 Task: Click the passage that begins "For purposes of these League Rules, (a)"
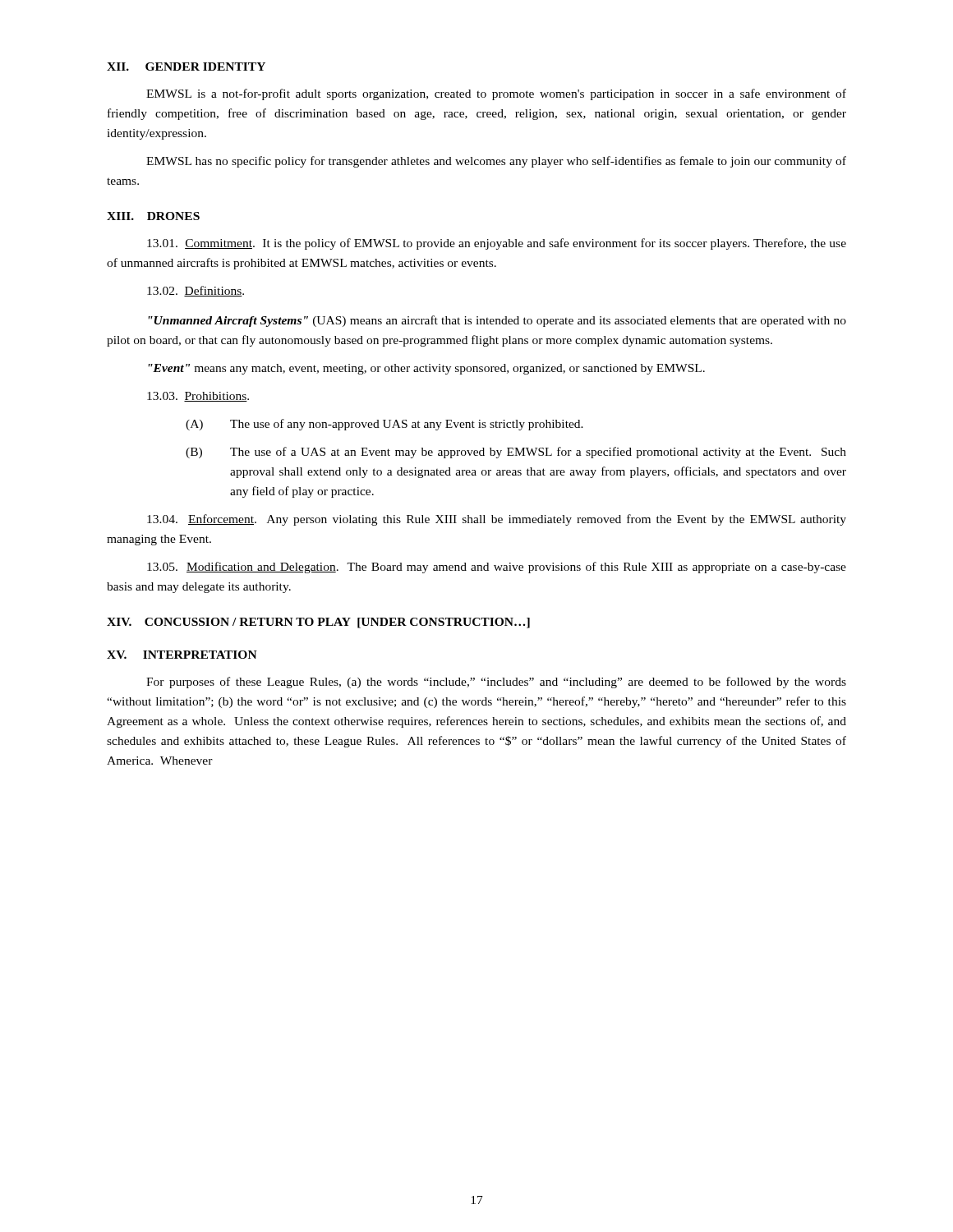(476, 721)
